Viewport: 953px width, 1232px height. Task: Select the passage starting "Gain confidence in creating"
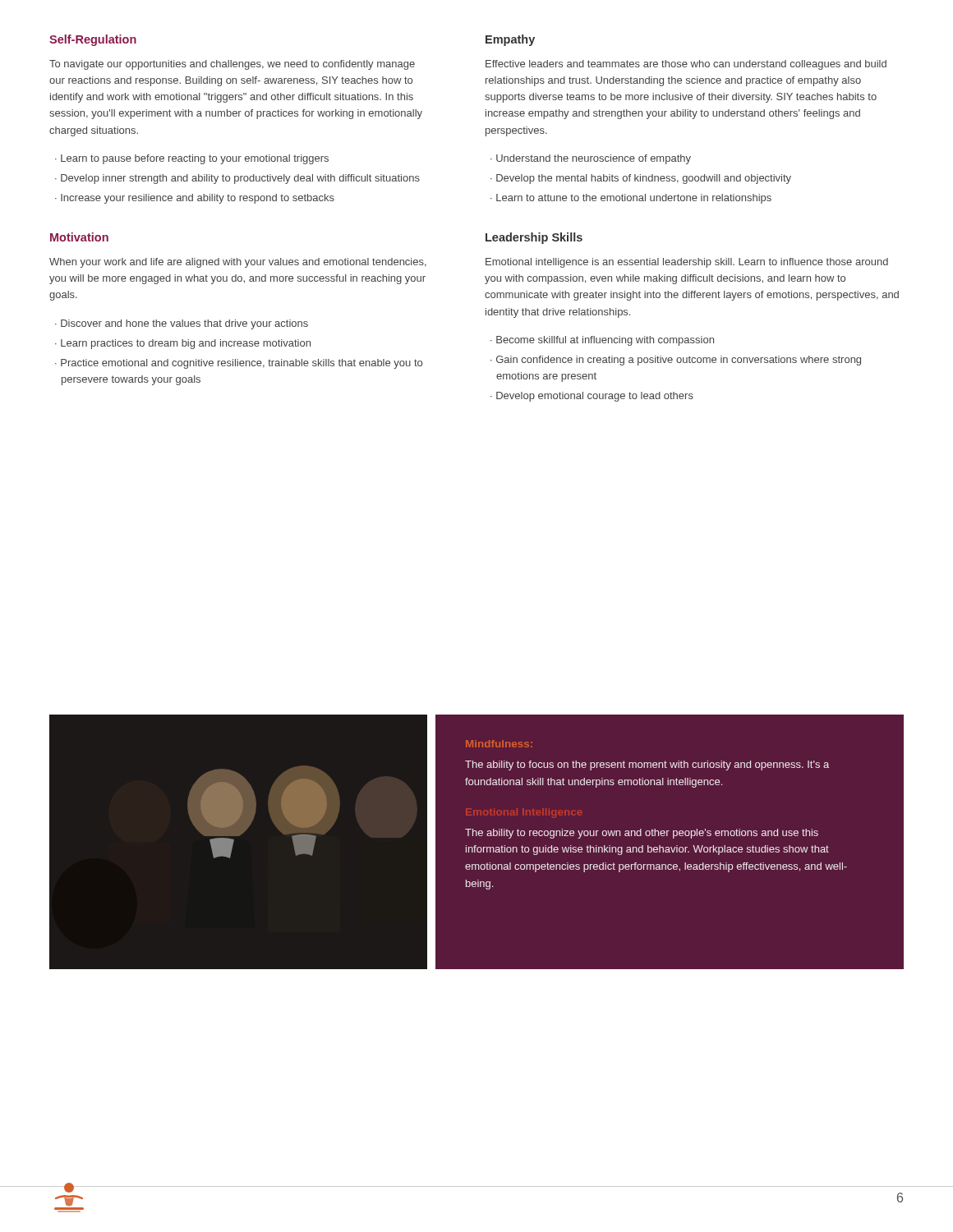pyautogui.click(x=679, y=368)
